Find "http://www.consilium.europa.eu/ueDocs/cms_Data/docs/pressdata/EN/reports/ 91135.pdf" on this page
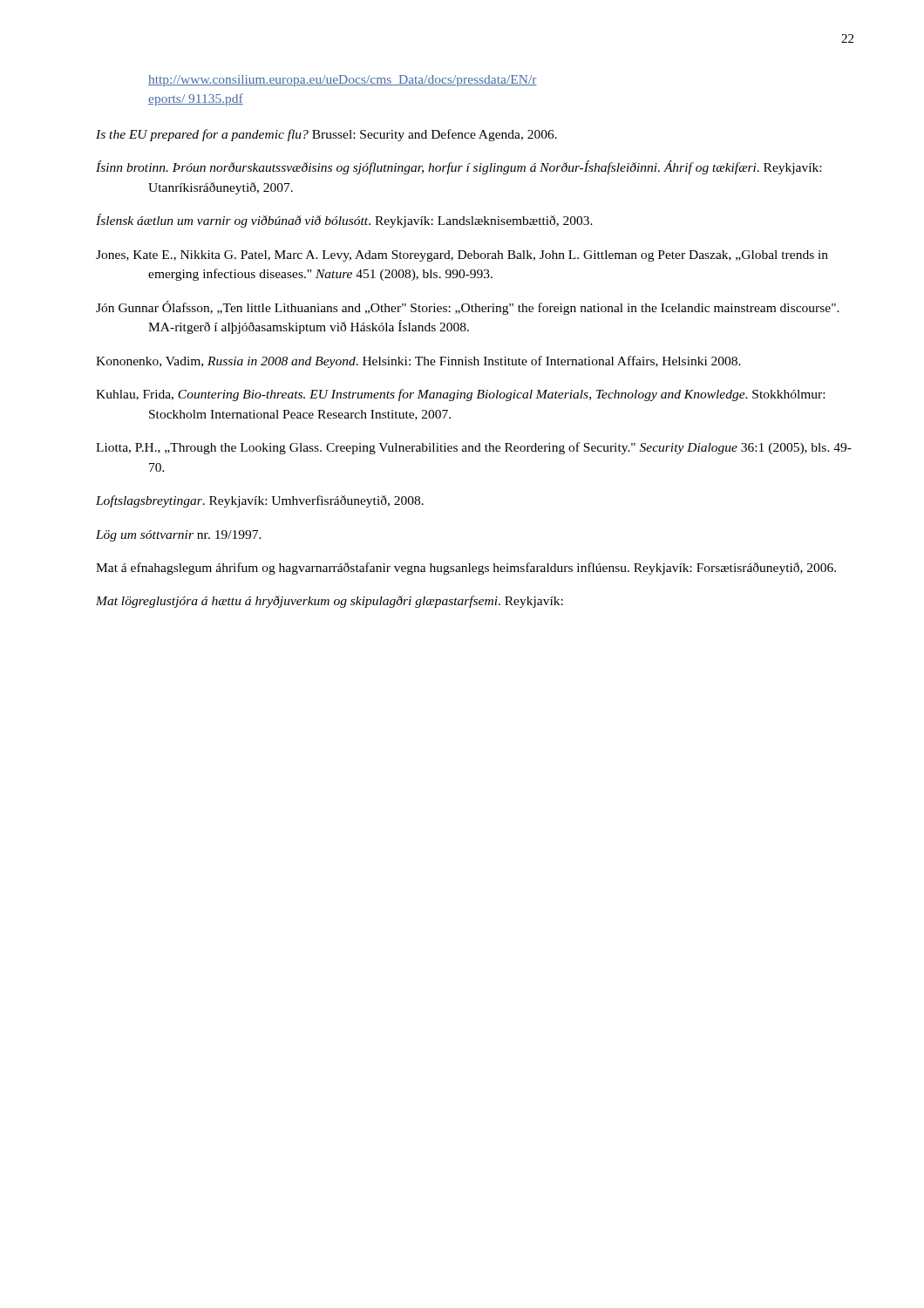Viewport: 924px width, 1308px height. click(342, 89)
